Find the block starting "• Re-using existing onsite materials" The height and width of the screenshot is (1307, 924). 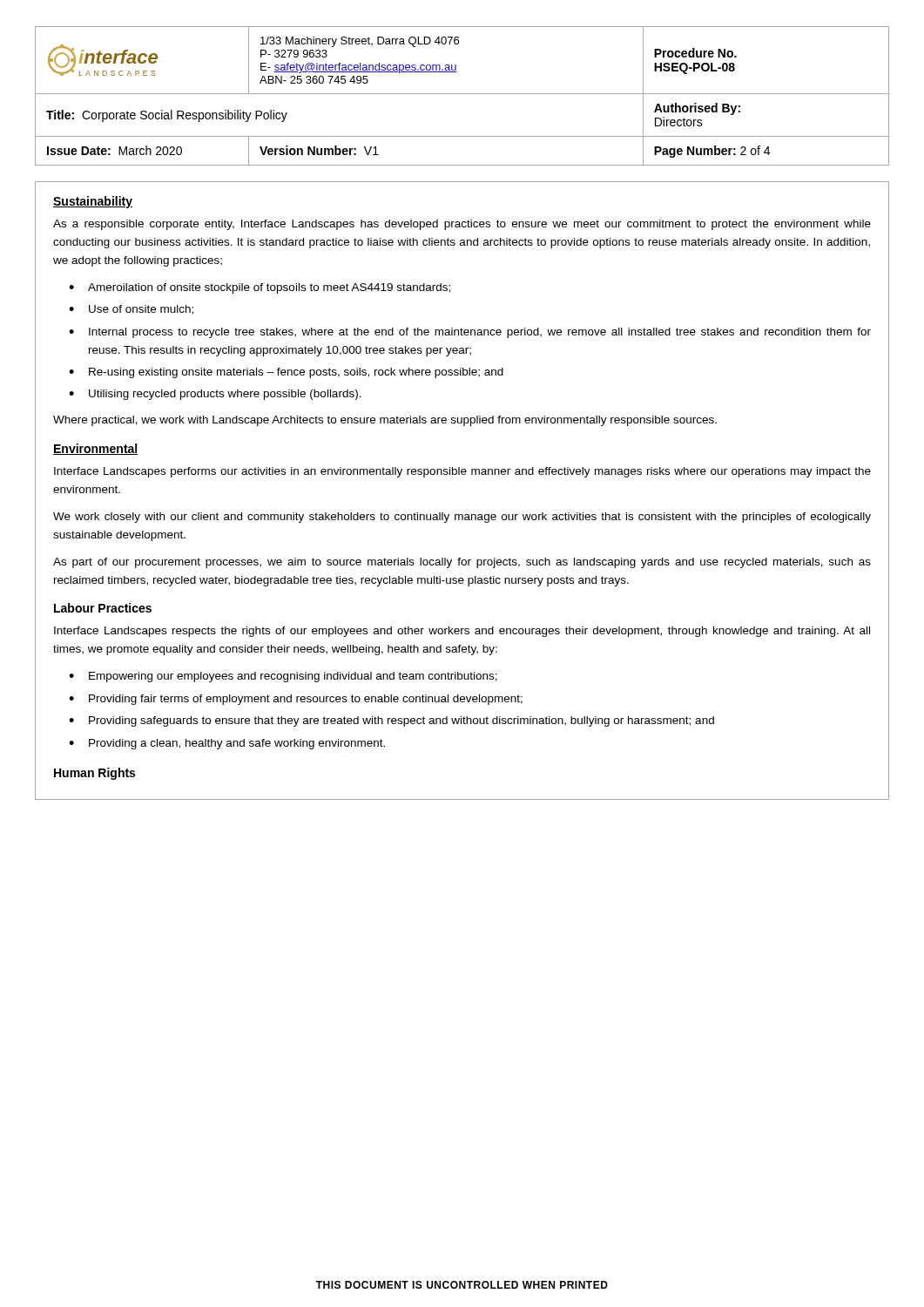(x=470, y=373)
